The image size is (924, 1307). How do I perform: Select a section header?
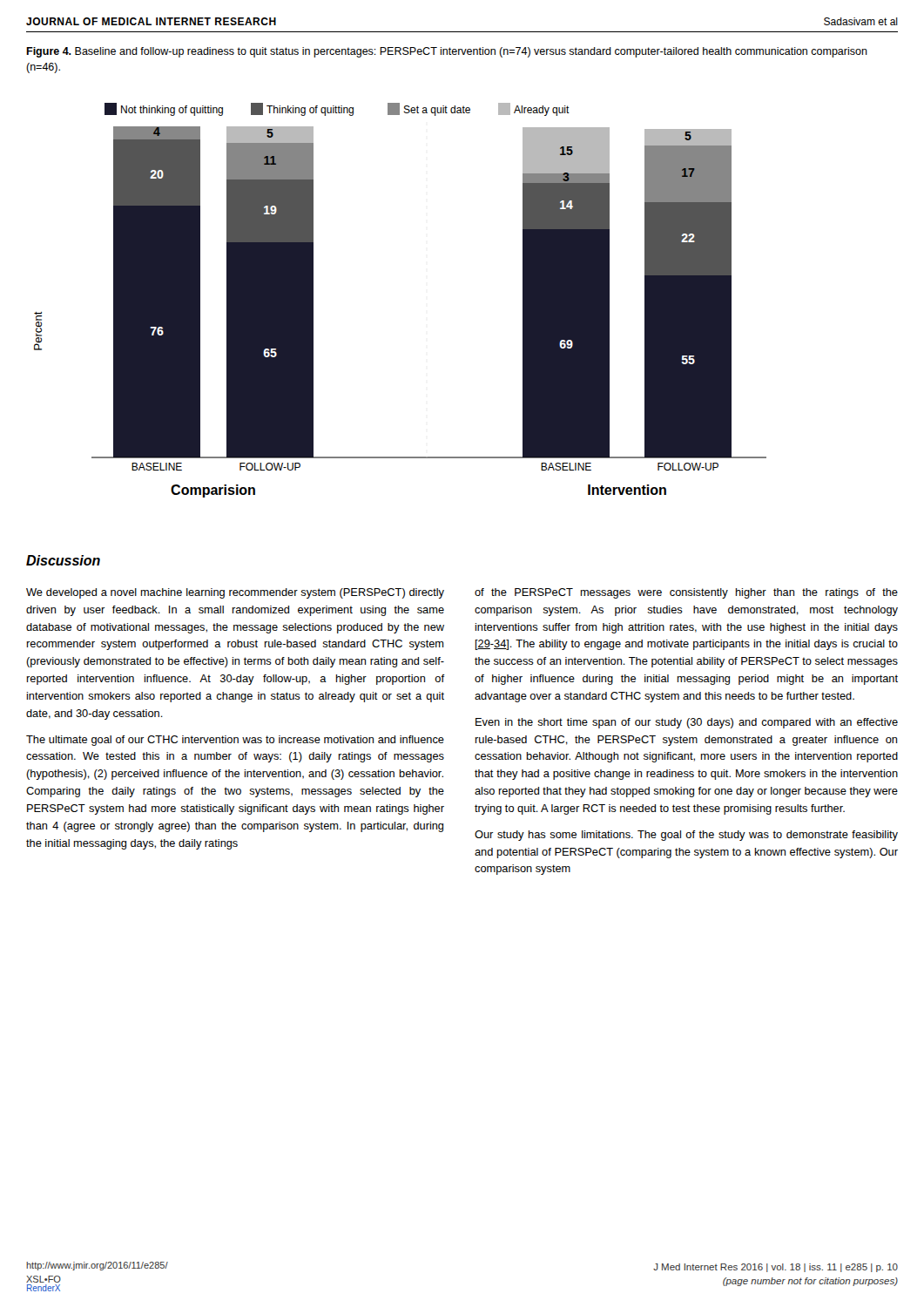pyautogui.click(x=235, y=561)
